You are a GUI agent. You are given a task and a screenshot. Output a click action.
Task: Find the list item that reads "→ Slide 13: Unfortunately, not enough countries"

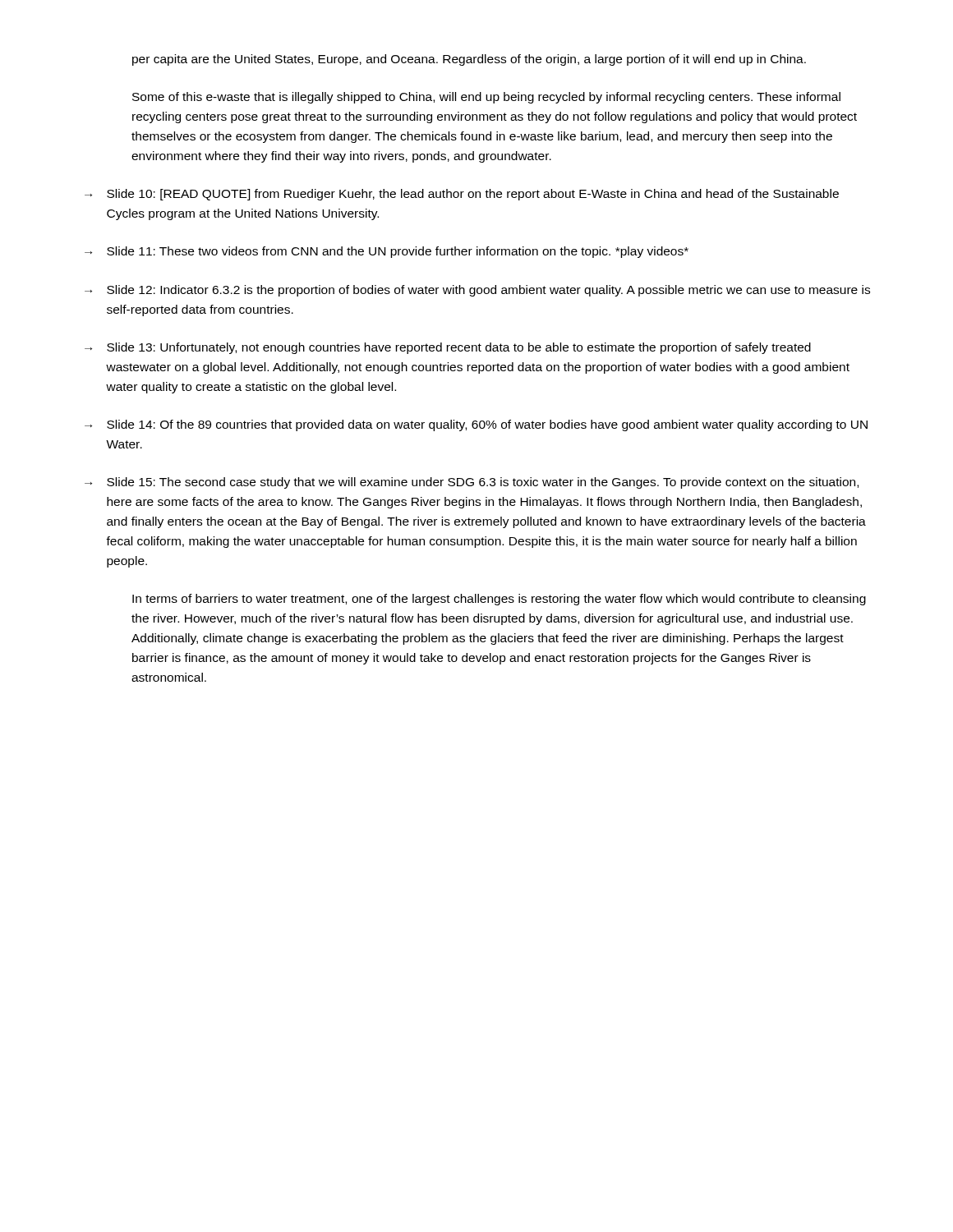click(476, 367)
